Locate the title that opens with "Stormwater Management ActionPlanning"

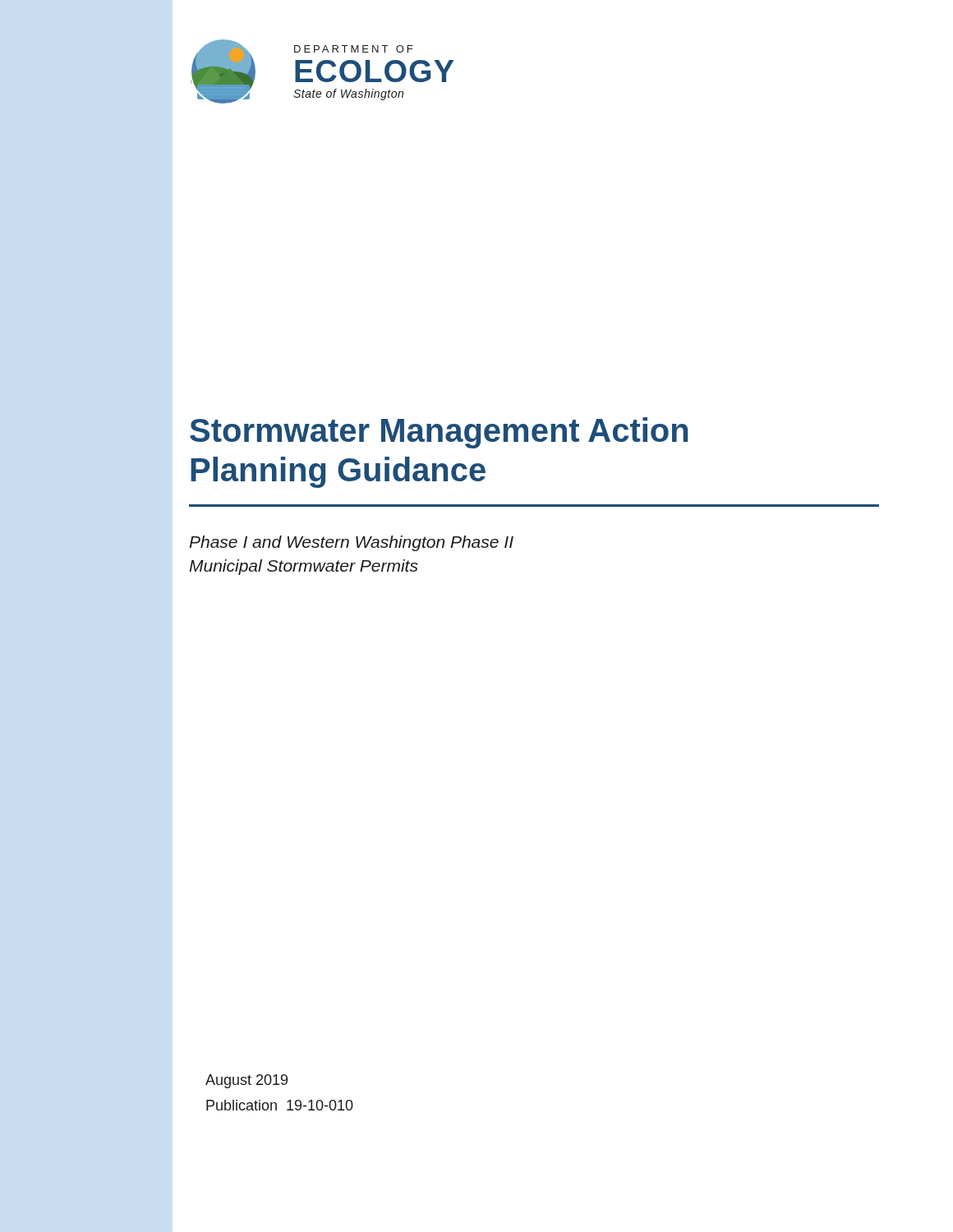(439, 450)
